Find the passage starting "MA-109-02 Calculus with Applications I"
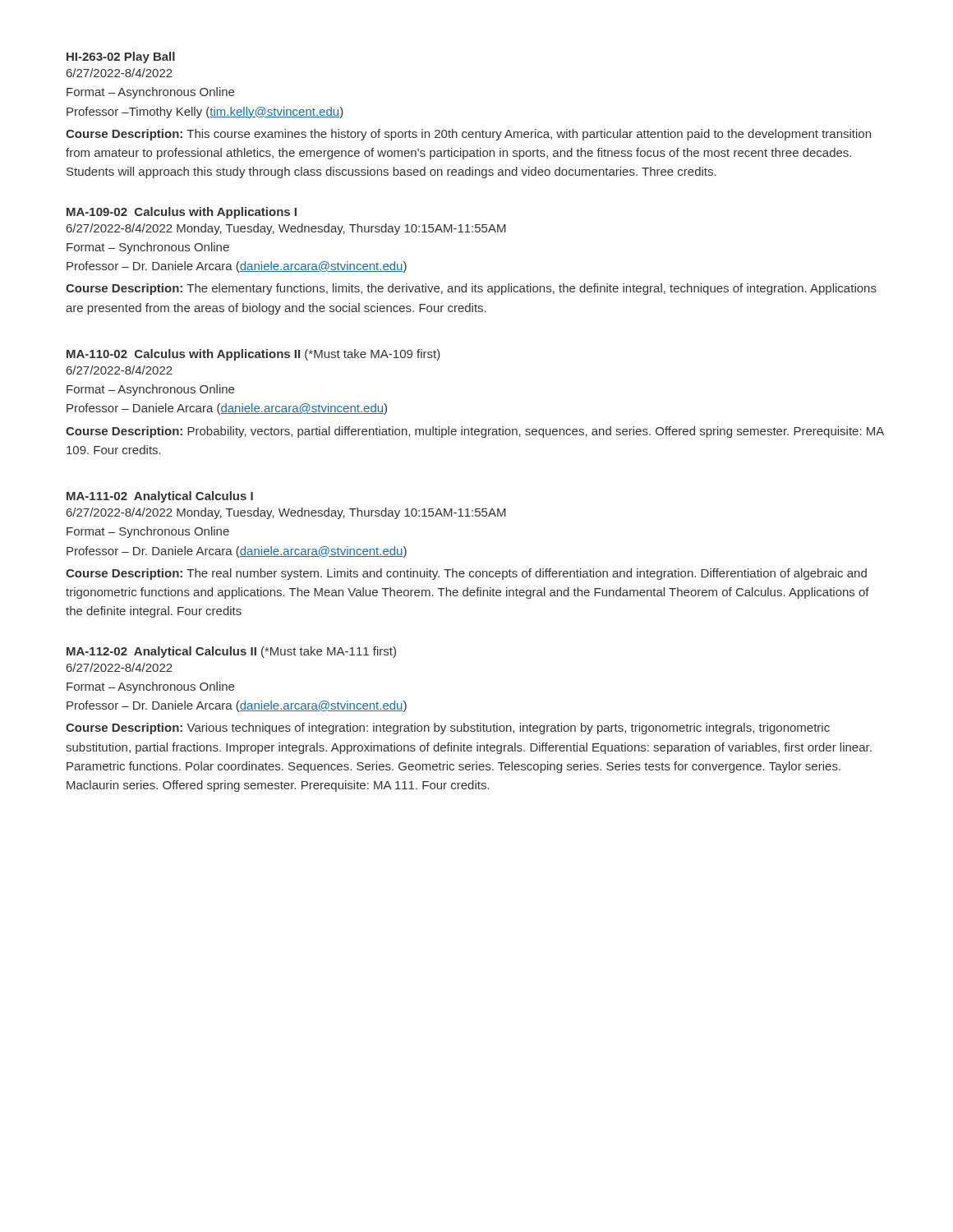The image size is (953, 1232). (x=182, y=211)
